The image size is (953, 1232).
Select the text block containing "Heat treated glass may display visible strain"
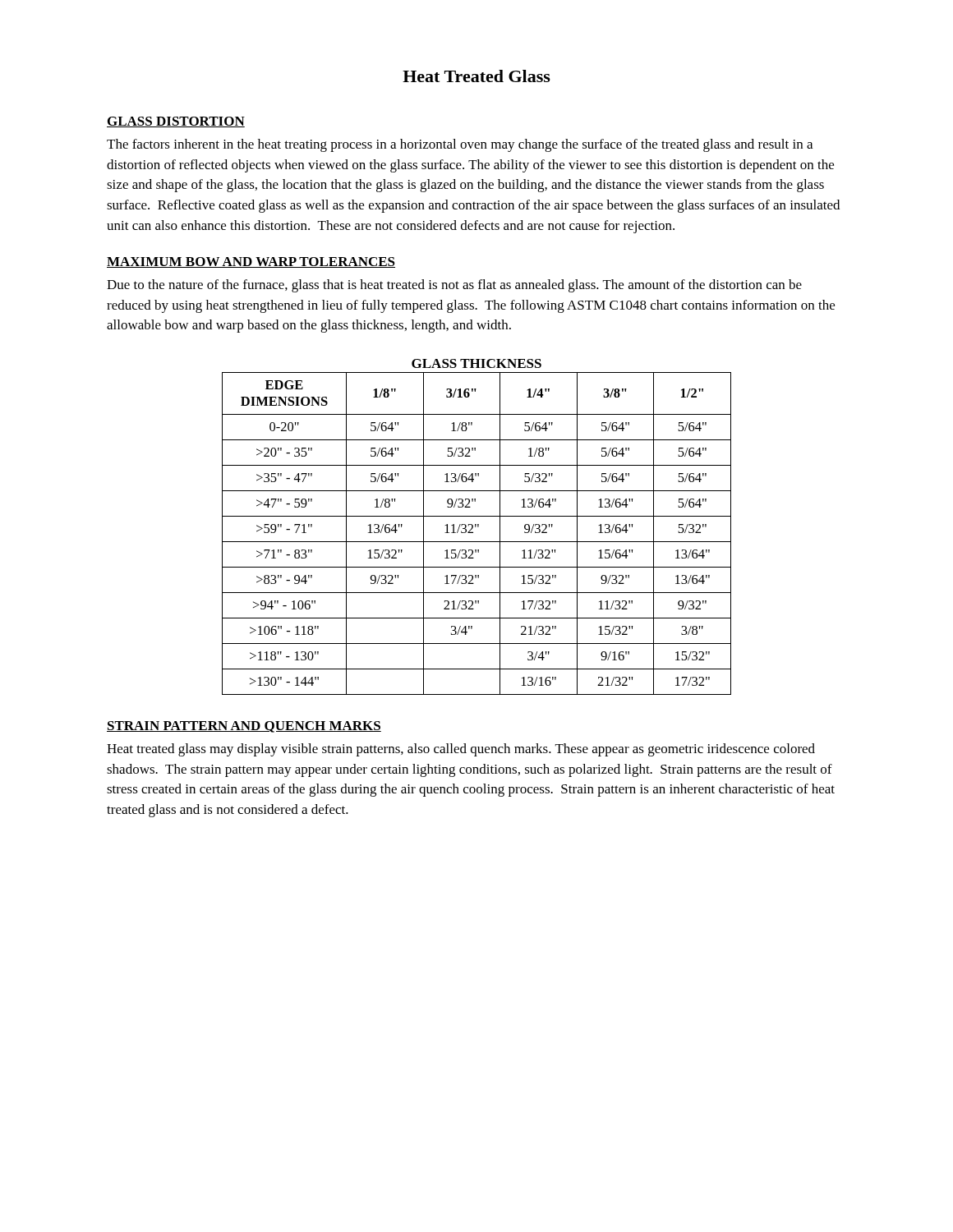tap(476, 780)
